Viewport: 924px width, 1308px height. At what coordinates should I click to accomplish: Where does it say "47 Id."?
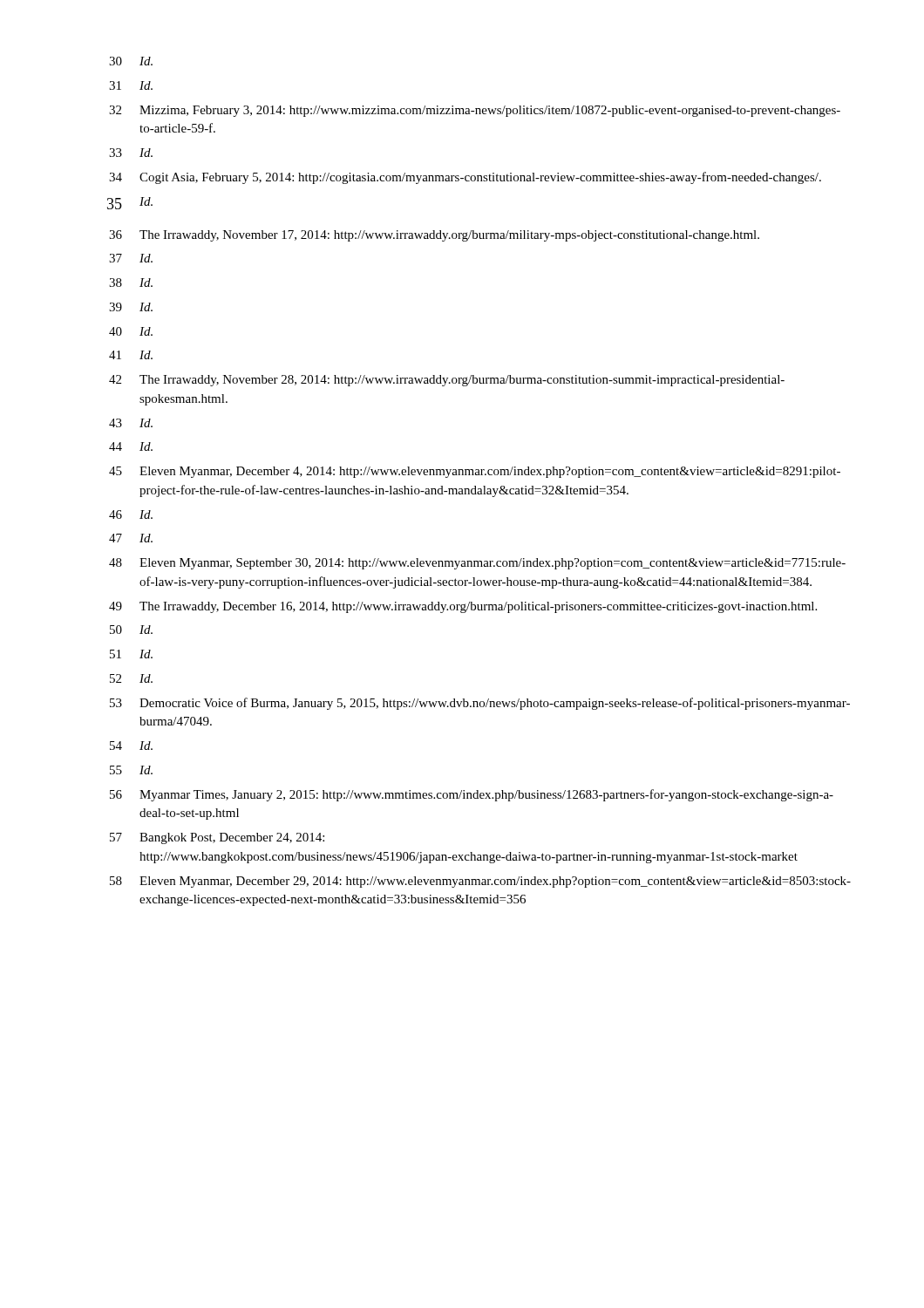click(x=114, y=538)
